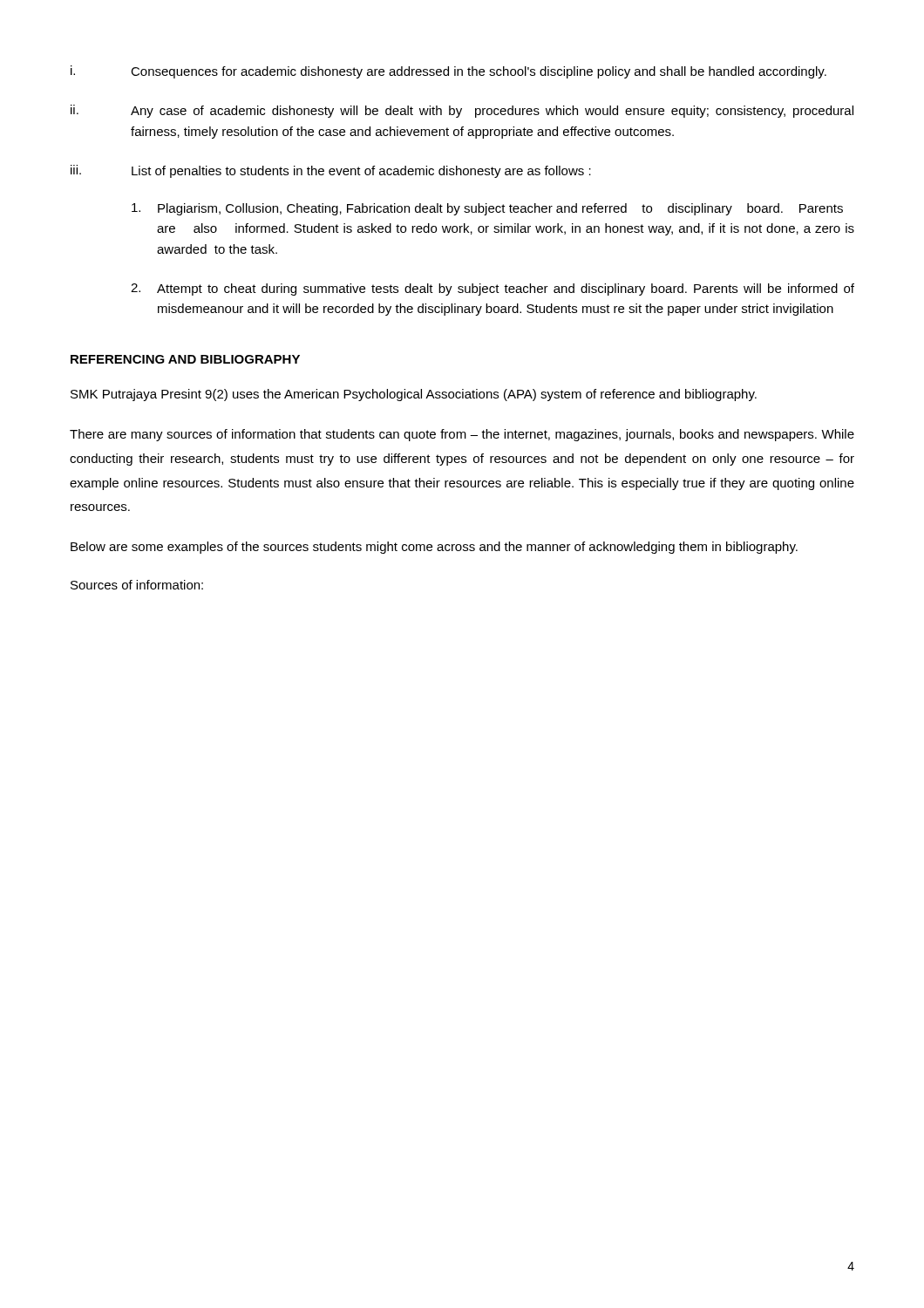The image size is (924, 1308).
Task: Locate the text "REFERENCING AND BIBLIOGRAPHY"
Action: [x=185, y=359]
